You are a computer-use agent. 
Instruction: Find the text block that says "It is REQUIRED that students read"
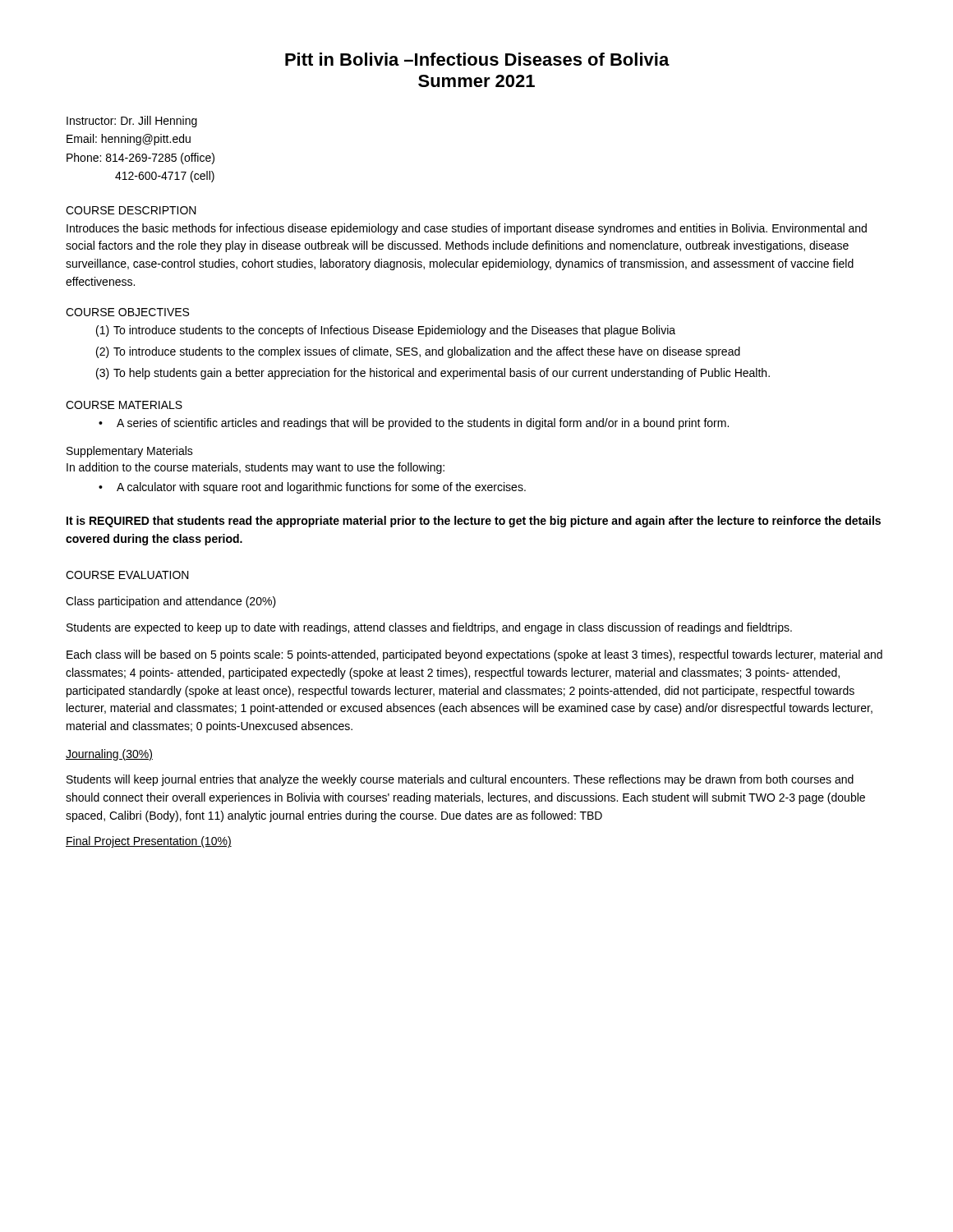473,530
